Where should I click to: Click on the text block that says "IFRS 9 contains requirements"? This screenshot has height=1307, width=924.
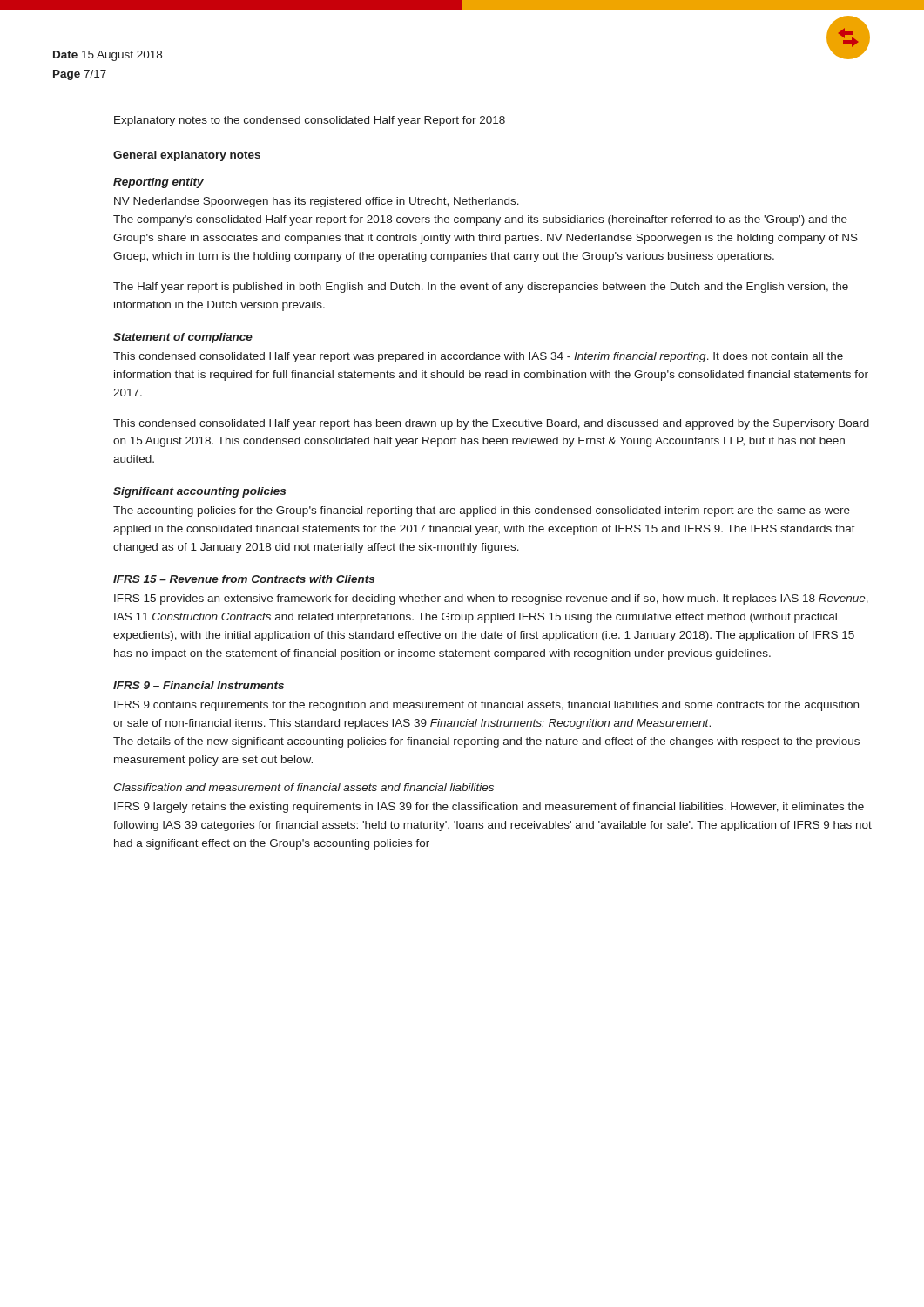point(487,732)
